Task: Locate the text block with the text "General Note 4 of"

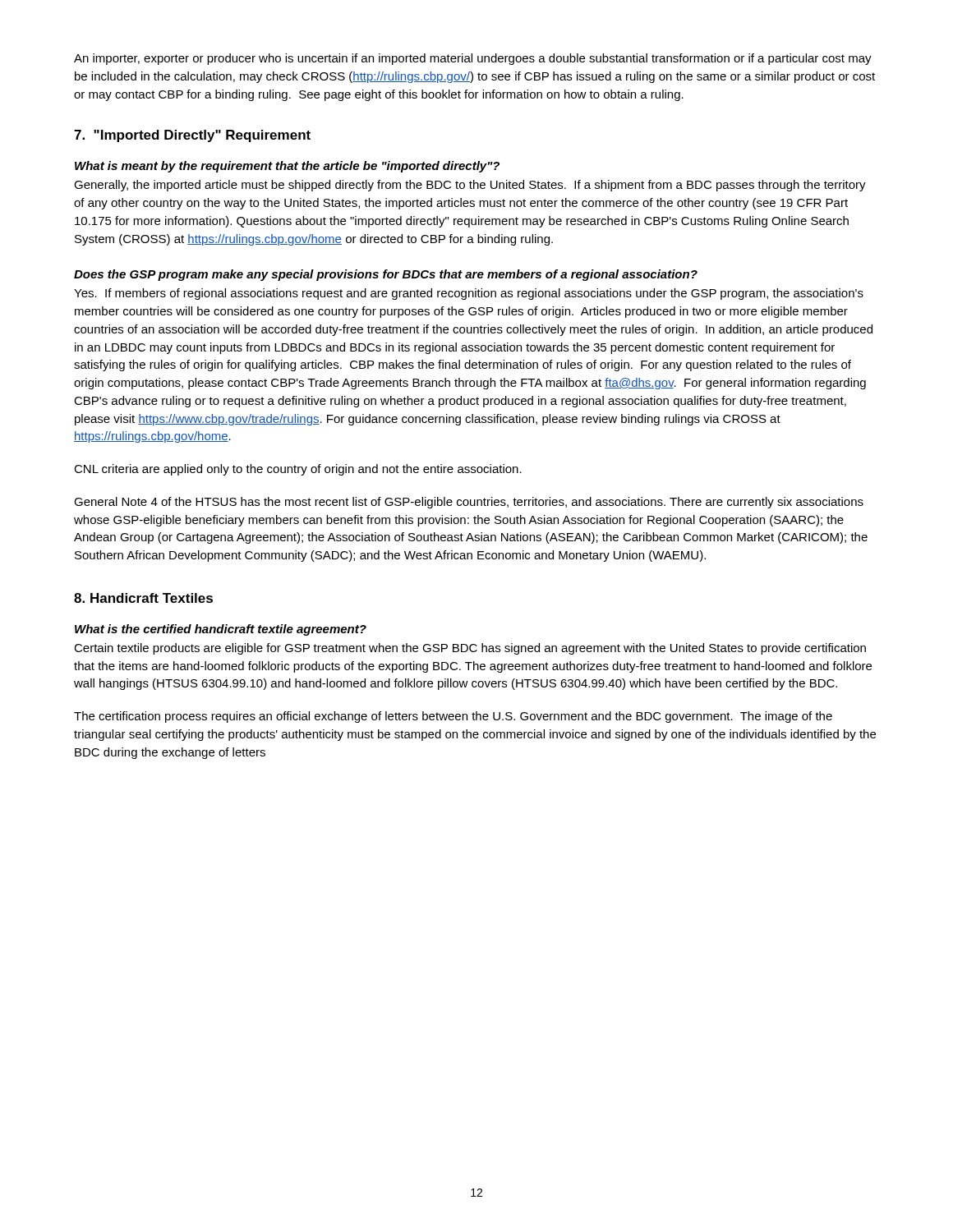Action: (471, 528)
